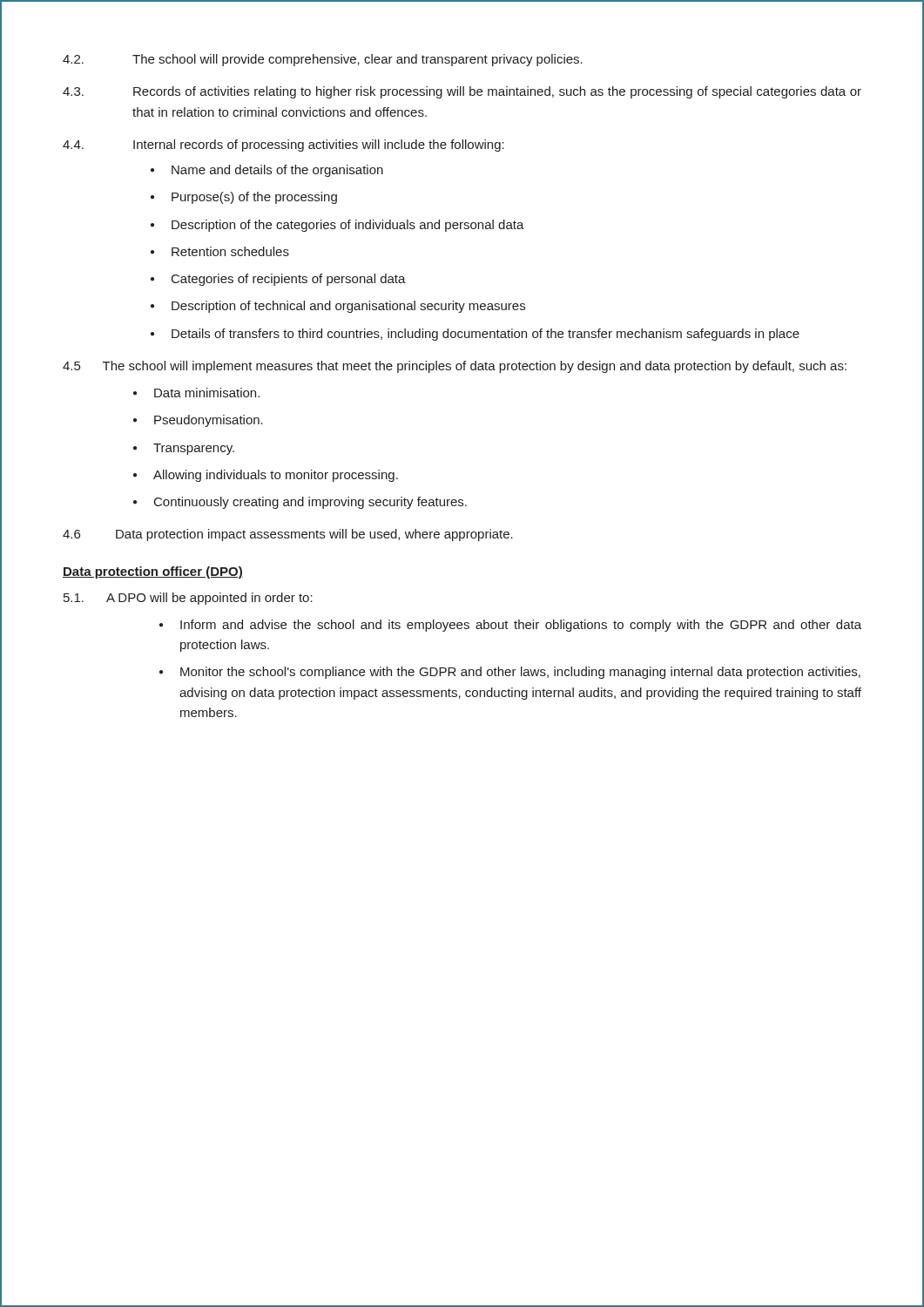This screenshot has height=1307, width=924.
Task: Locate the text block that says "2. The school"
Action: click(x=462, y=59)
